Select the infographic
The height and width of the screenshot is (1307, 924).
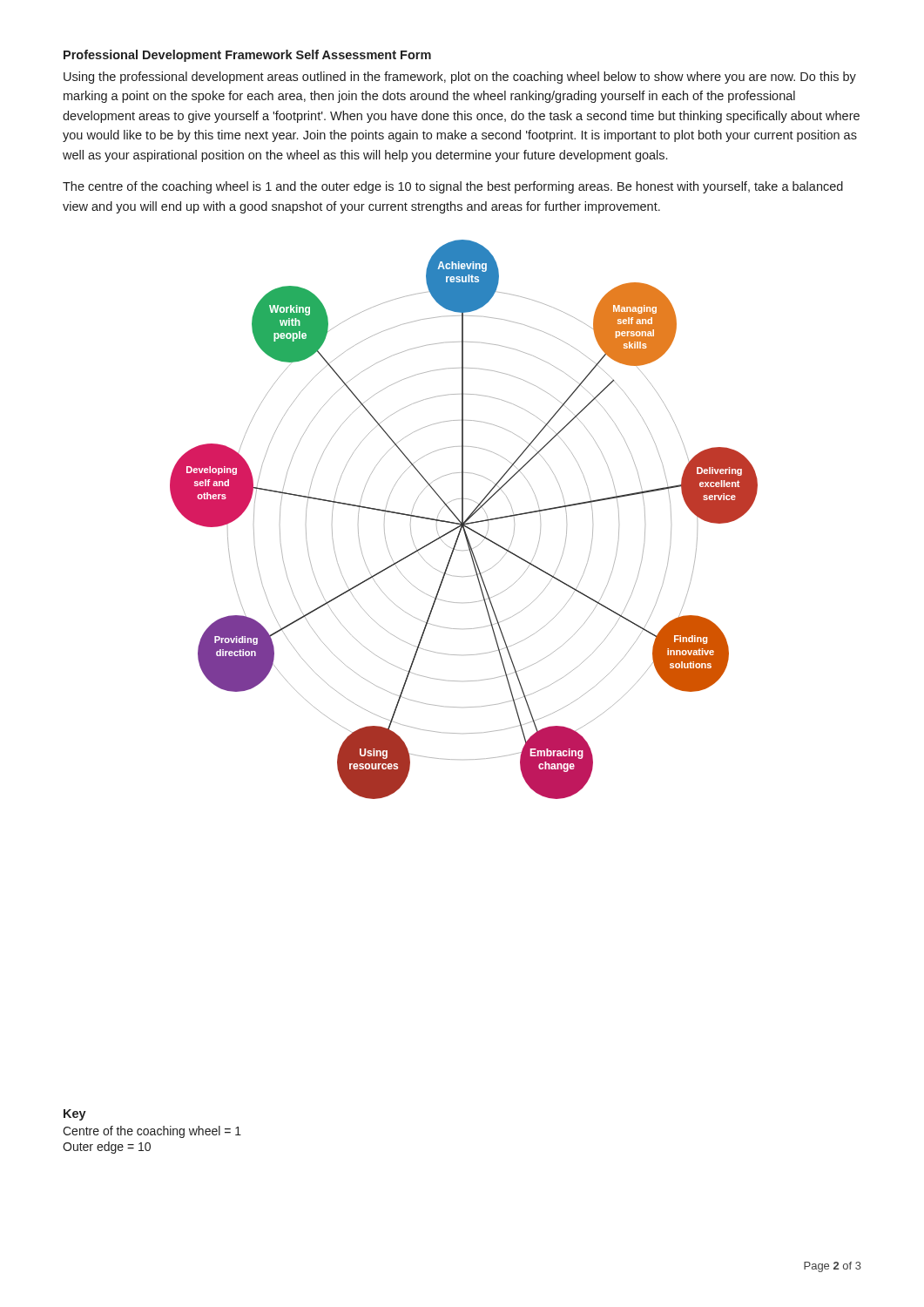click(x=462, y=534)
